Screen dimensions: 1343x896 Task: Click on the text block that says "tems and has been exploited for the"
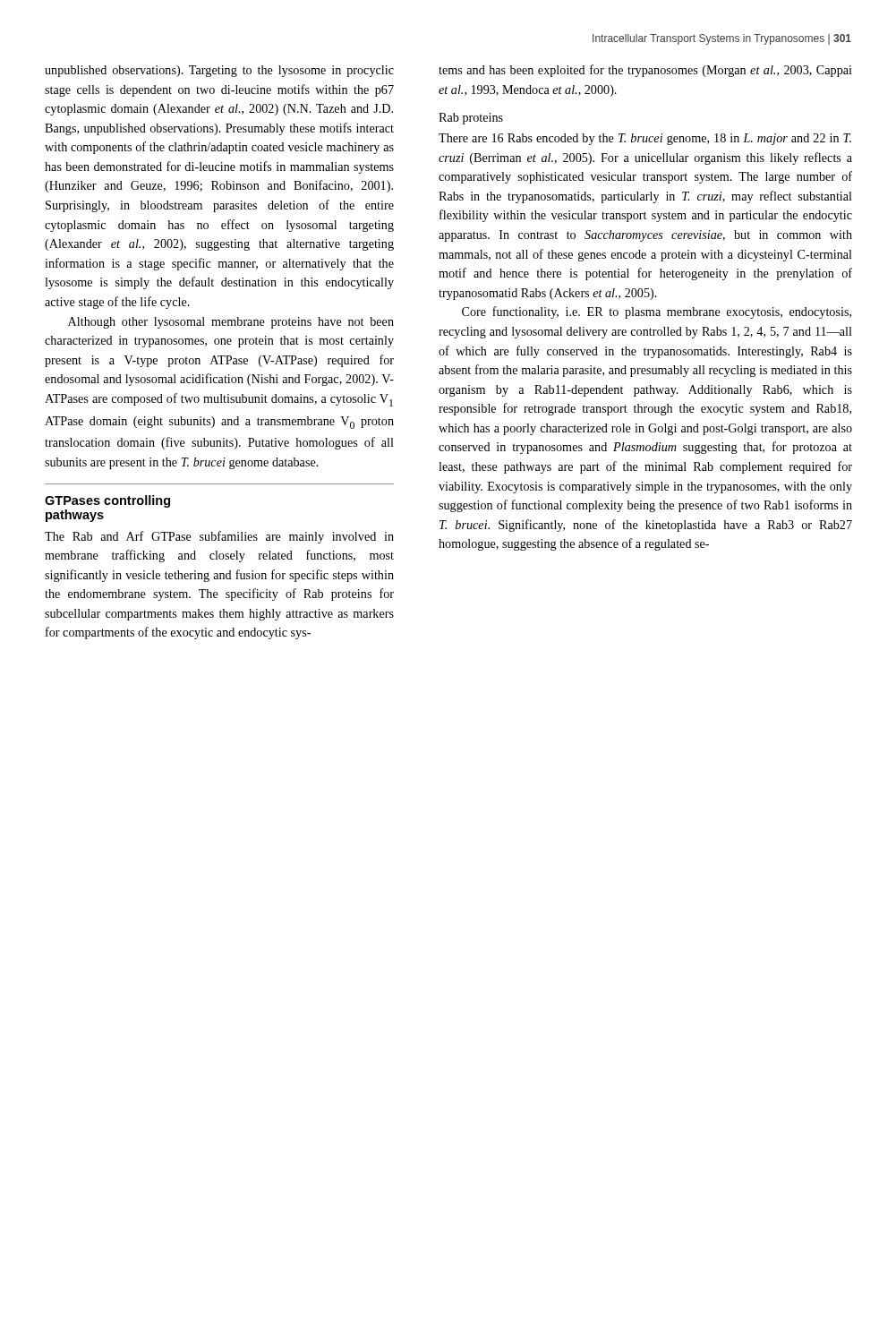point(645,80)
